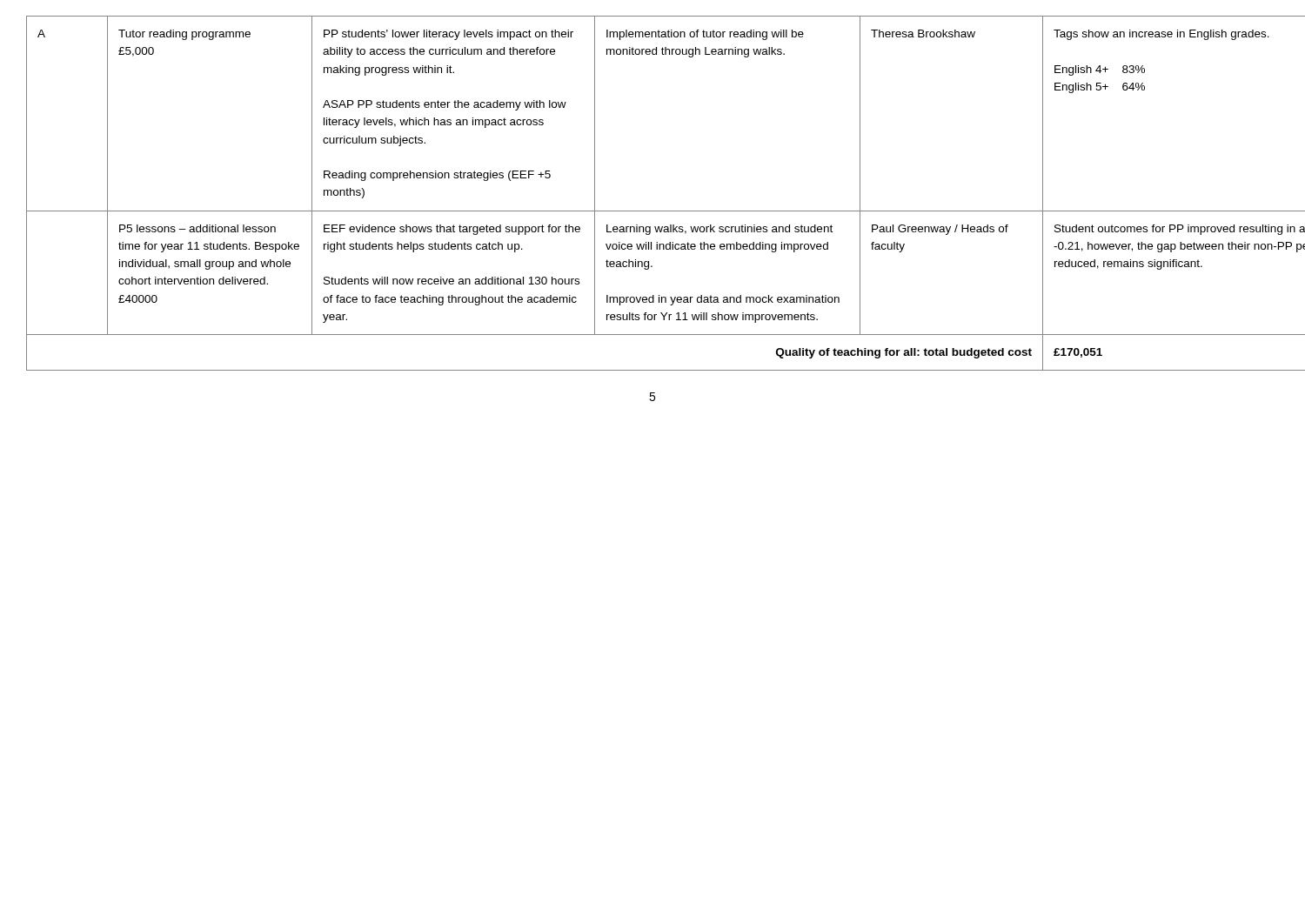The height and width of the screenshot is (924, 1305).
Task: Find the table that mentions "Paul Greenway / Heads of"
Action: tap(652, 193)
